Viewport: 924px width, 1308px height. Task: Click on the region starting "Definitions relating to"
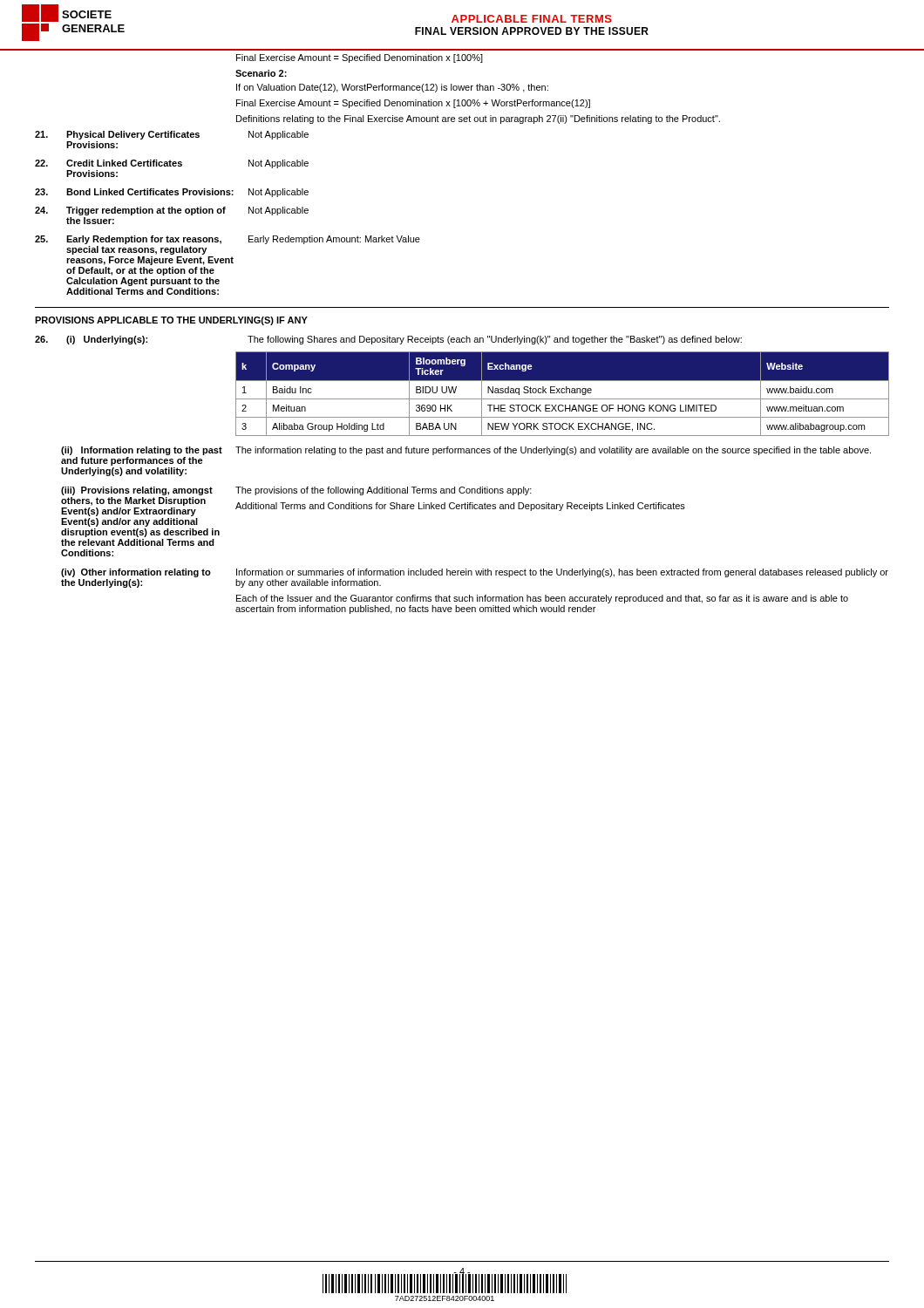478,119
